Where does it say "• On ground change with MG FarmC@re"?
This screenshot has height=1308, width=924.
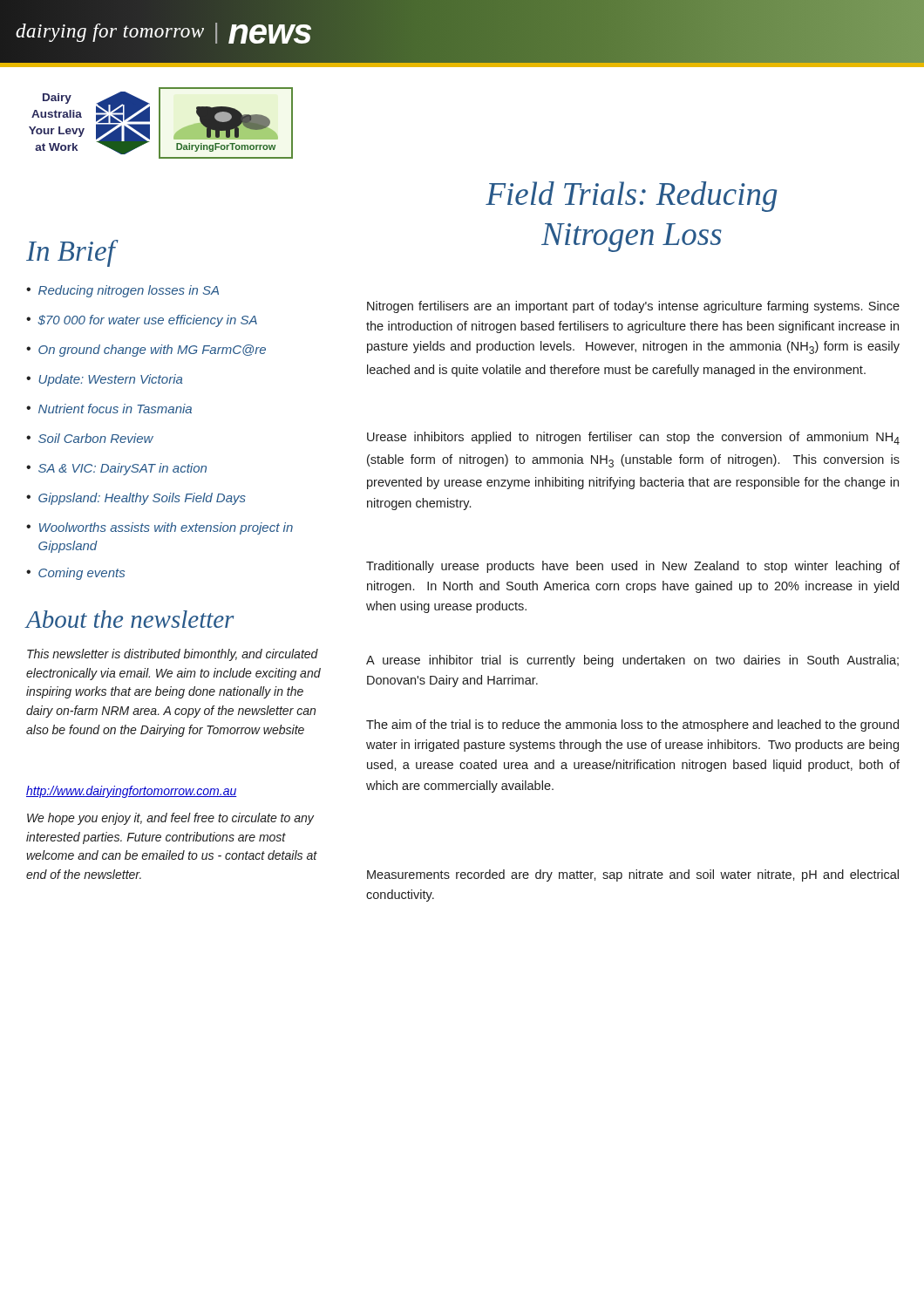[146, 349]
